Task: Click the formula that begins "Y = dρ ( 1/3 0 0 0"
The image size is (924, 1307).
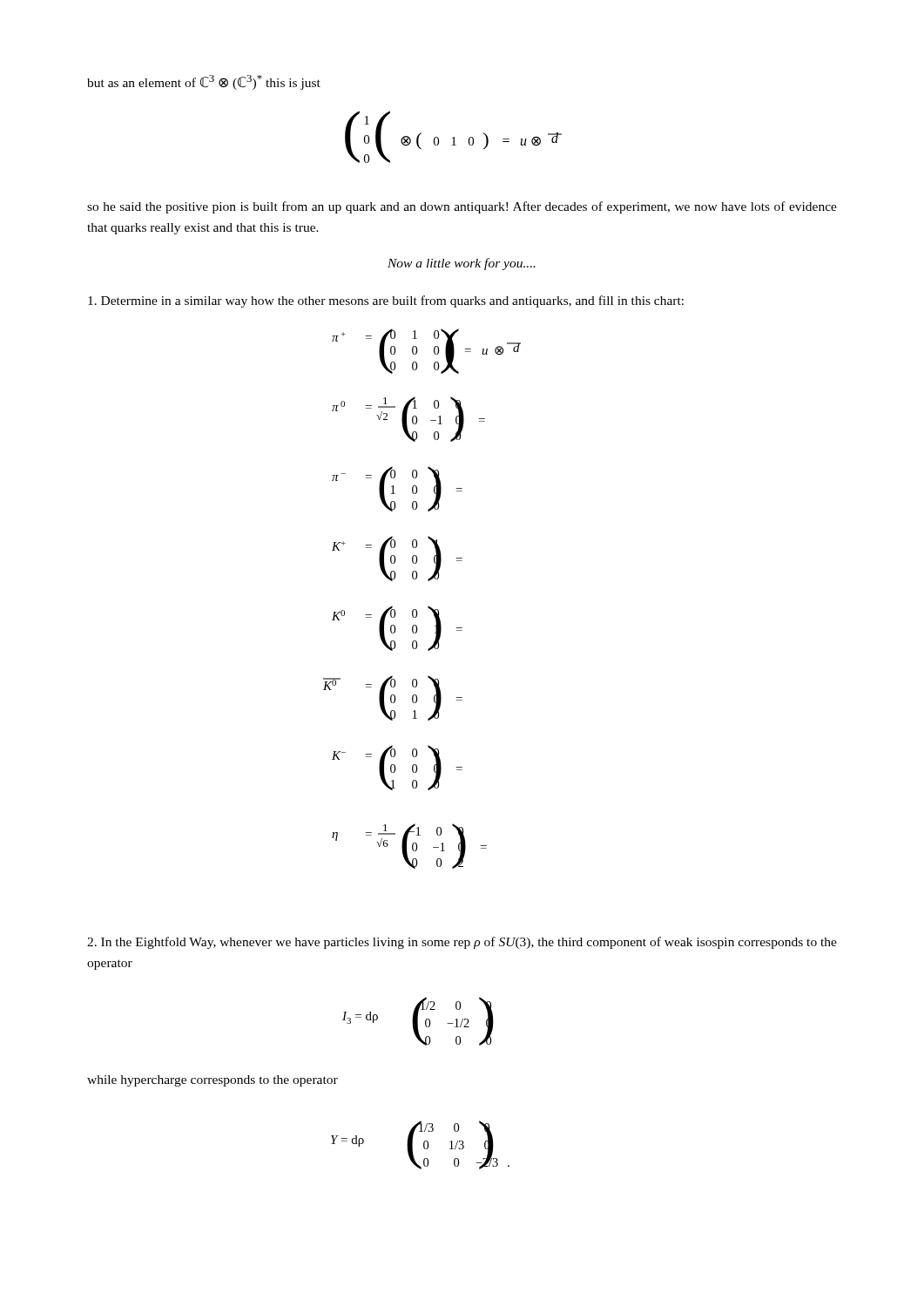Action: pyautogui.click(x=462, y=1138)
